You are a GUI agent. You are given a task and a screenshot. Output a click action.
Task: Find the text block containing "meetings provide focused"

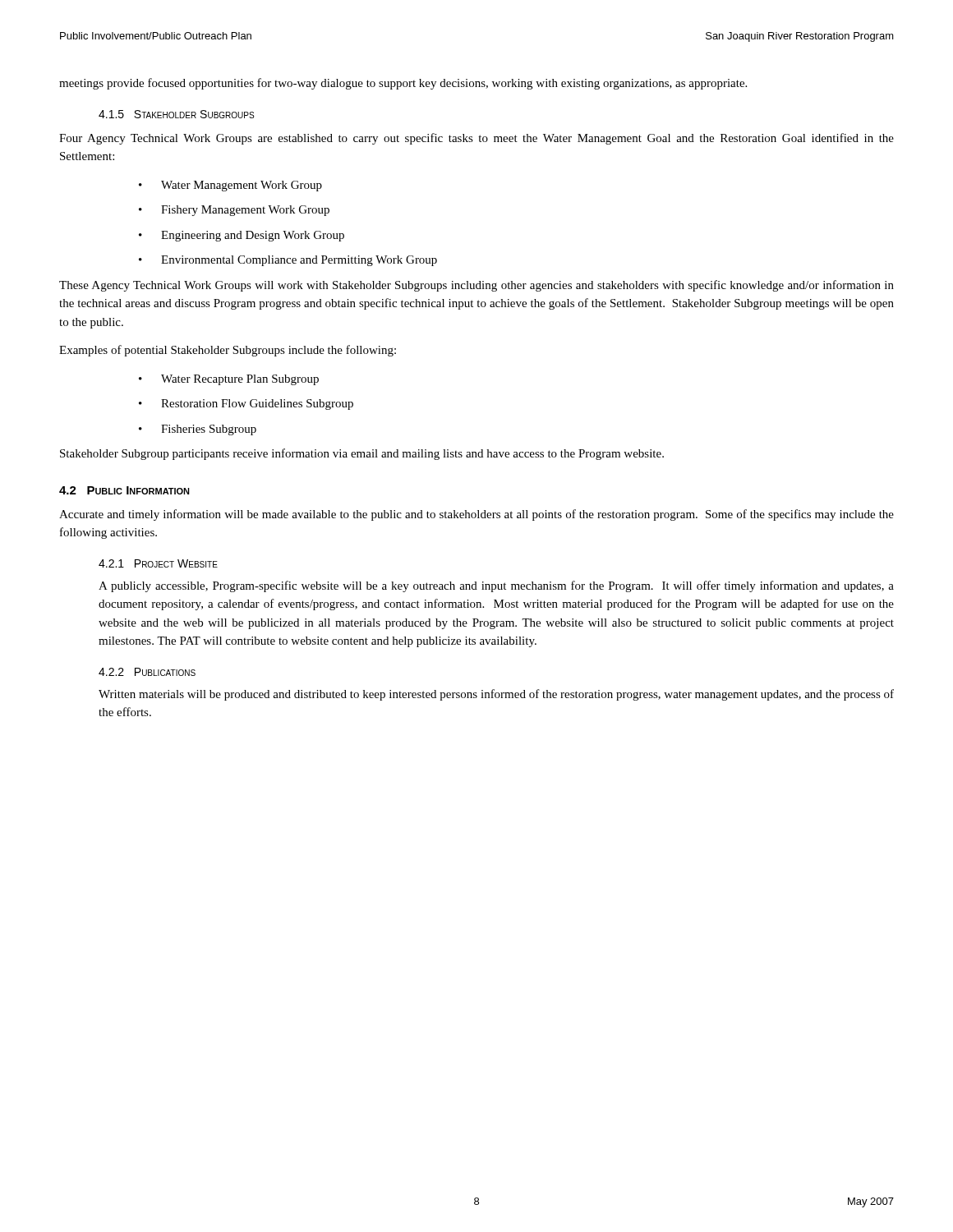point(404,83)
